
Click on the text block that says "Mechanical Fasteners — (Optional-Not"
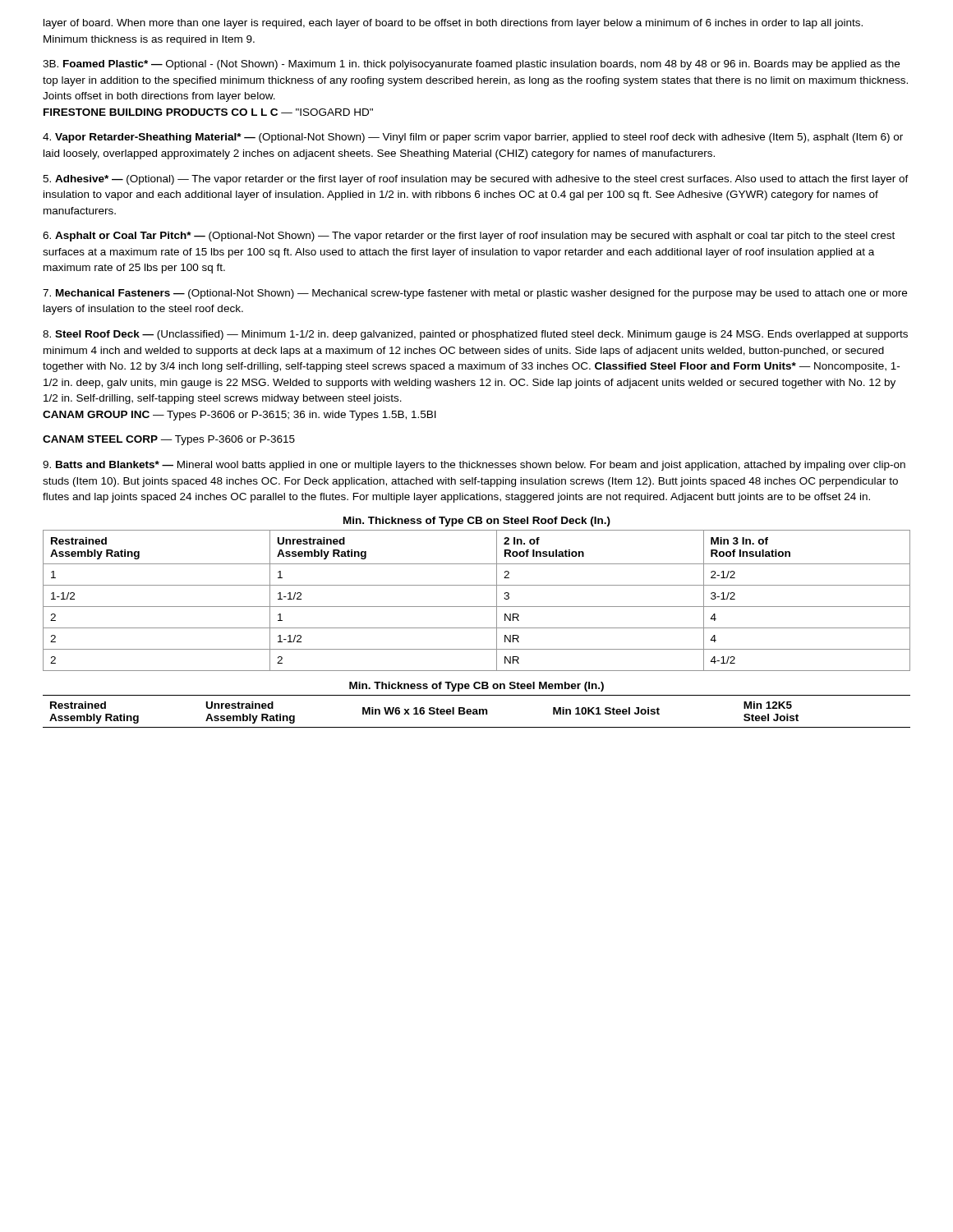coord(475,301)
